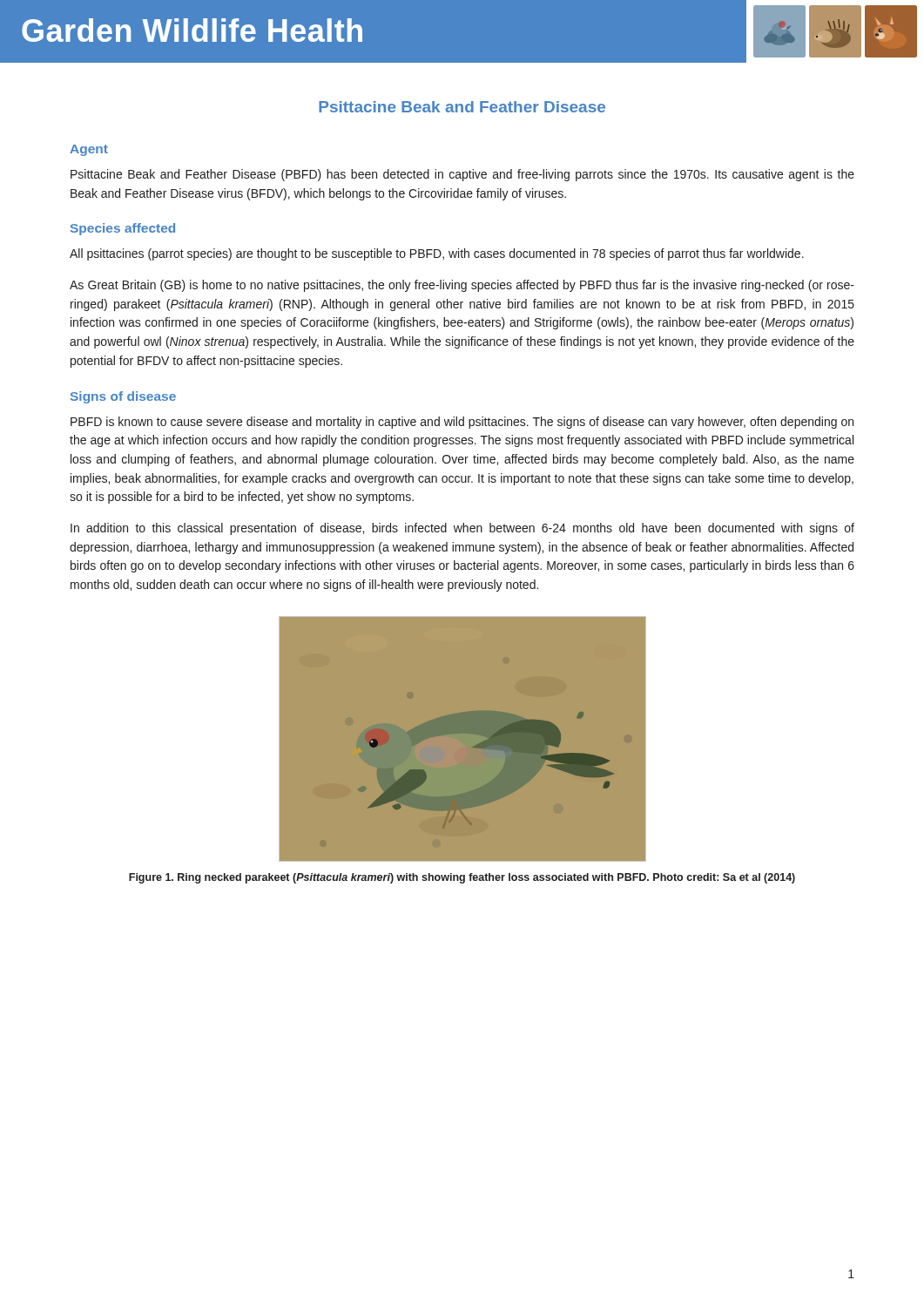The image size is (924, 1307).
Task: Locate the photo
Action: 462,740
